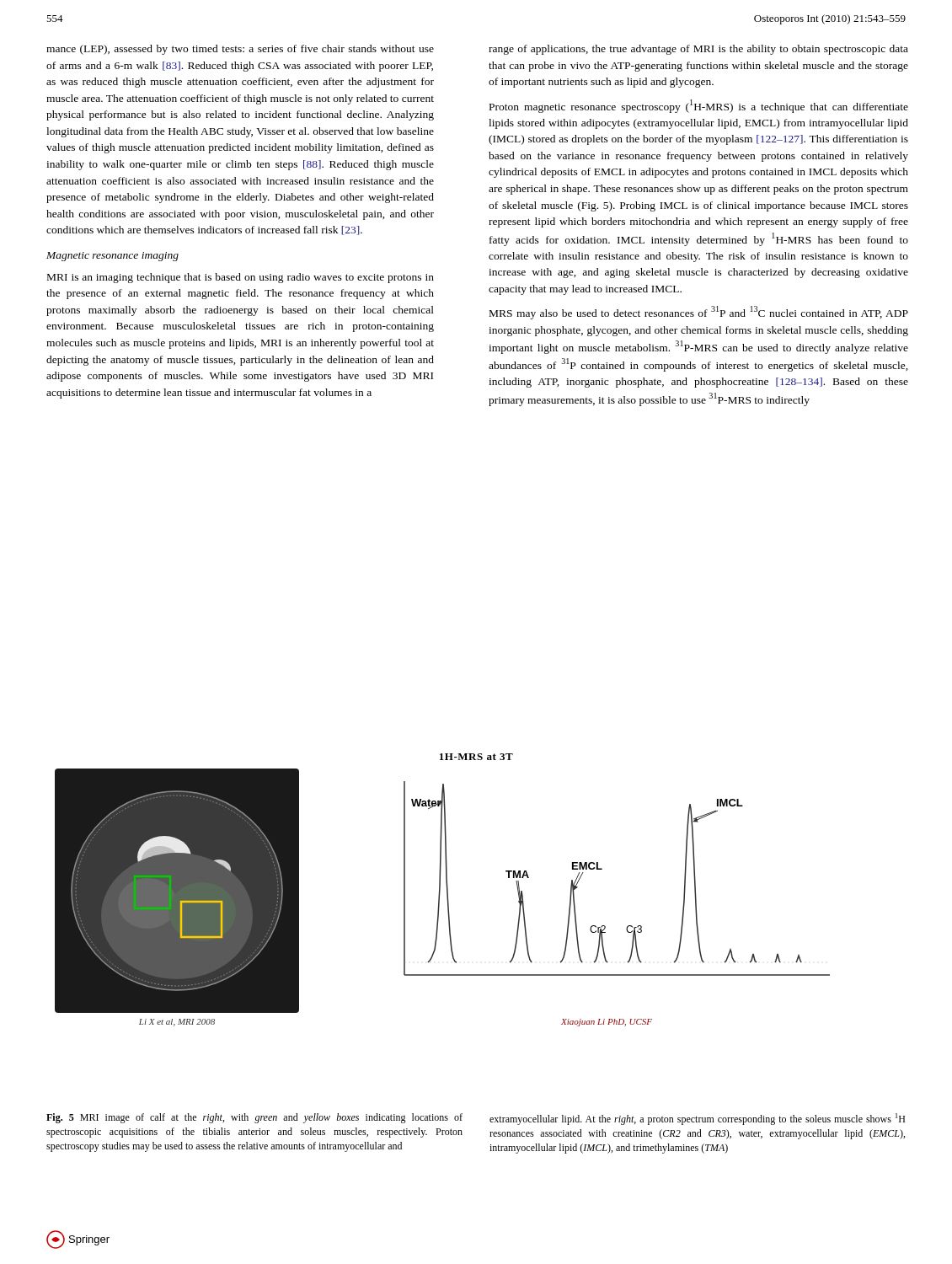Locate the region starting "range of applications, the true"
The image size is (952, 1264).
[698, 224]
